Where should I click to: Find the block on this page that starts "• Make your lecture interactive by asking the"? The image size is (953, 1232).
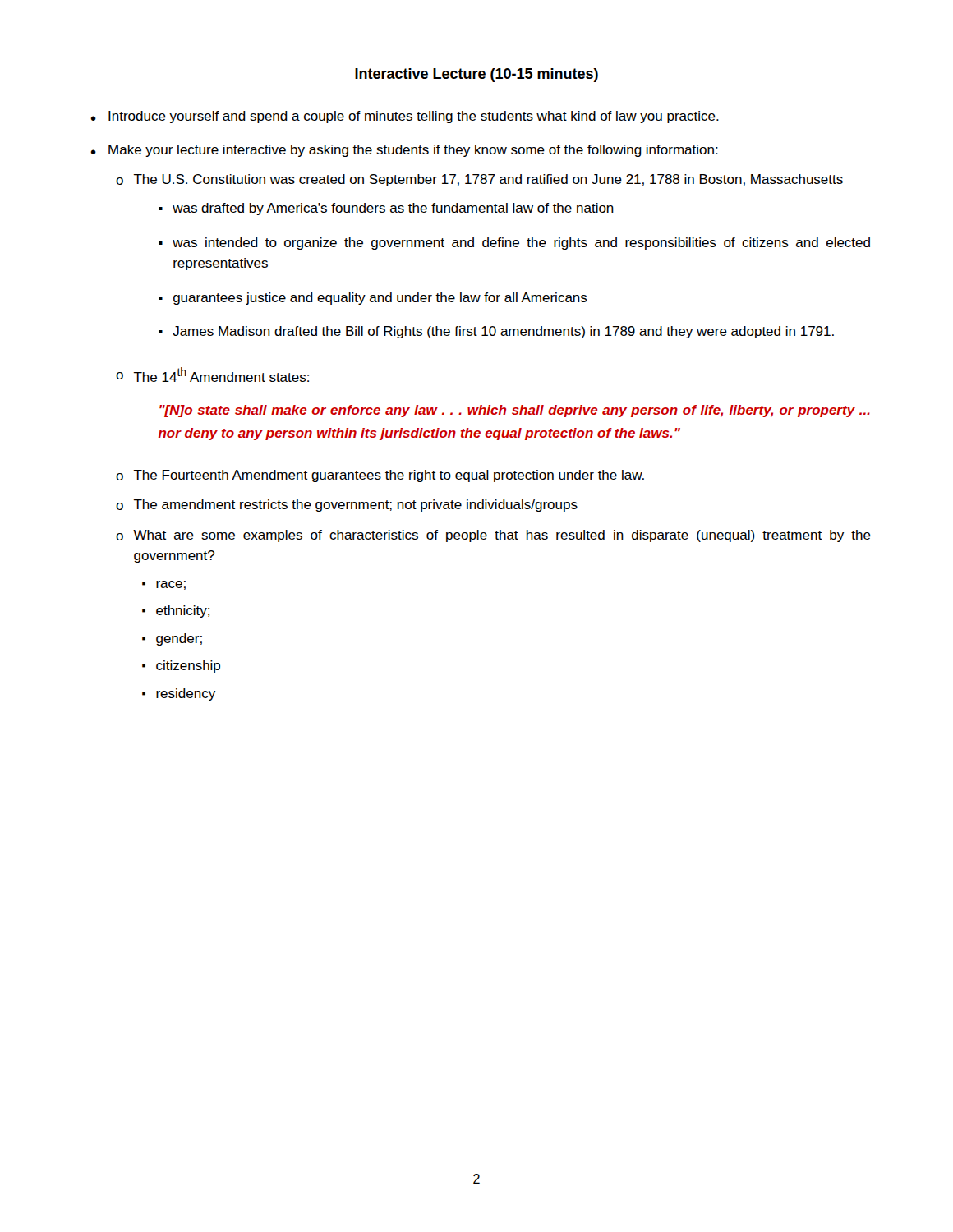tap(481, 429)
